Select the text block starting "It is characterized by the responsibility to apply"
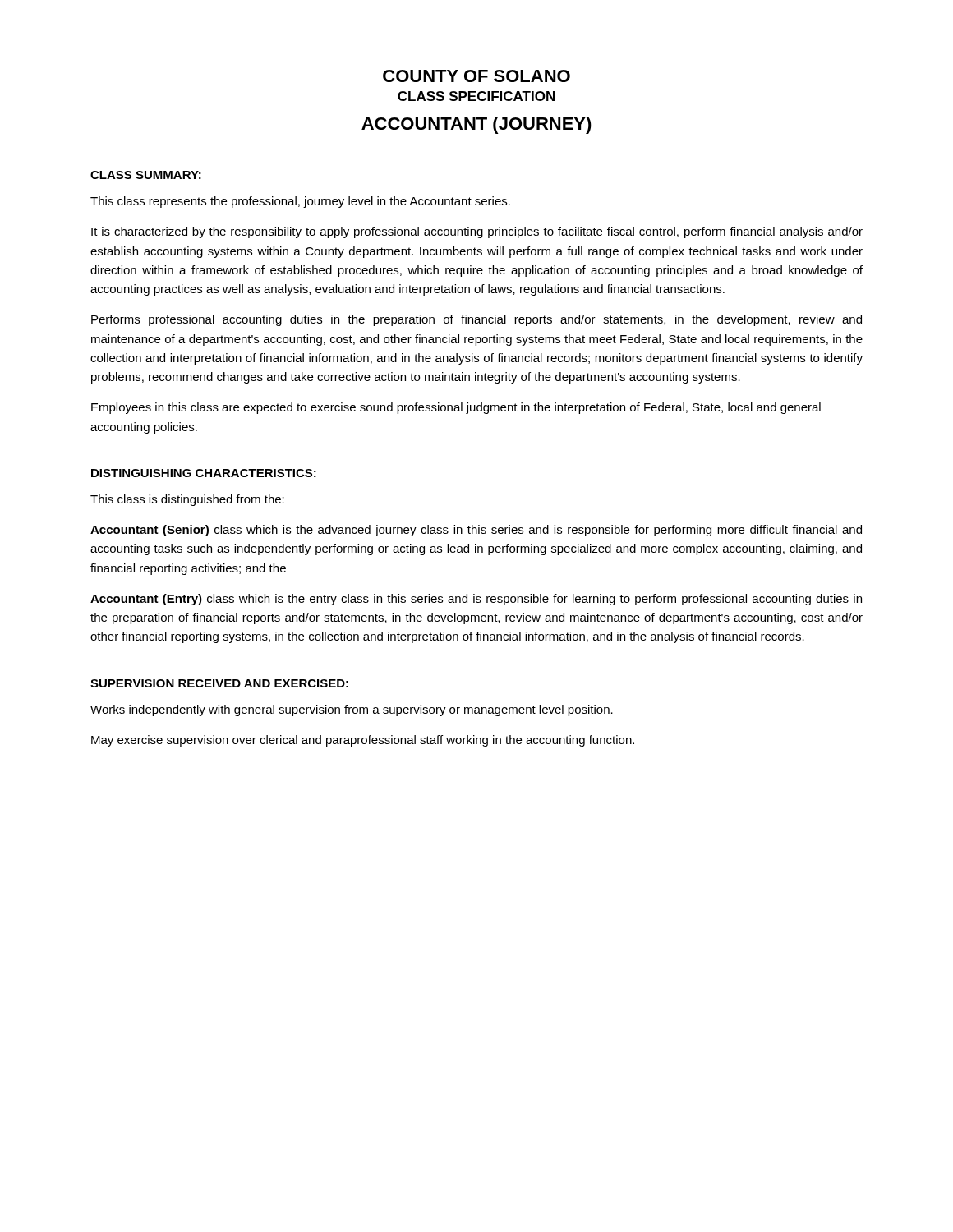The width and height of the screenshot is (953, 1232). click(x=476, y=260)
